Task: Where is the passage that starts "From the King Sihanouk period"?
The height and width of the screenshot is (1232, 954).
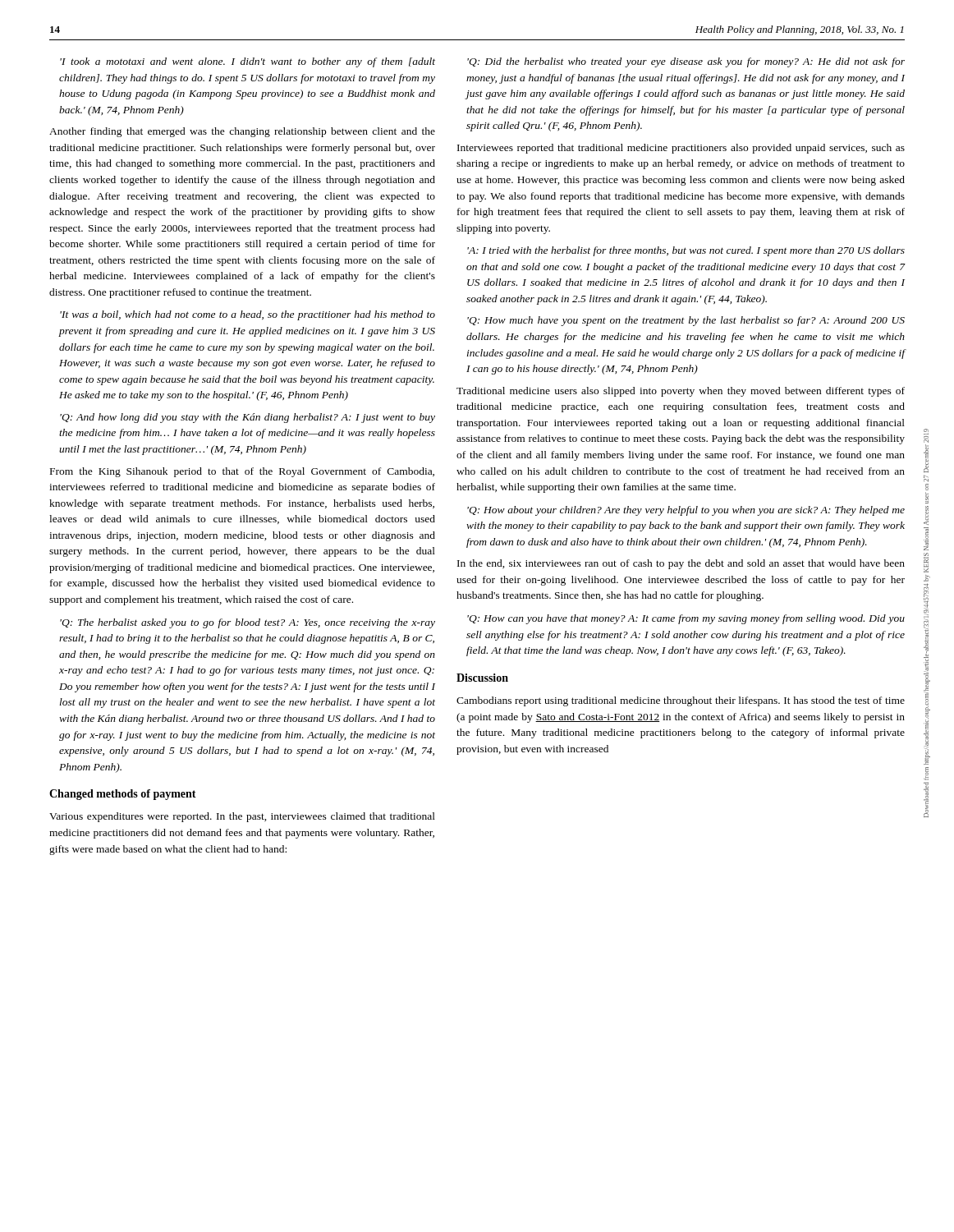Action: 242,535
